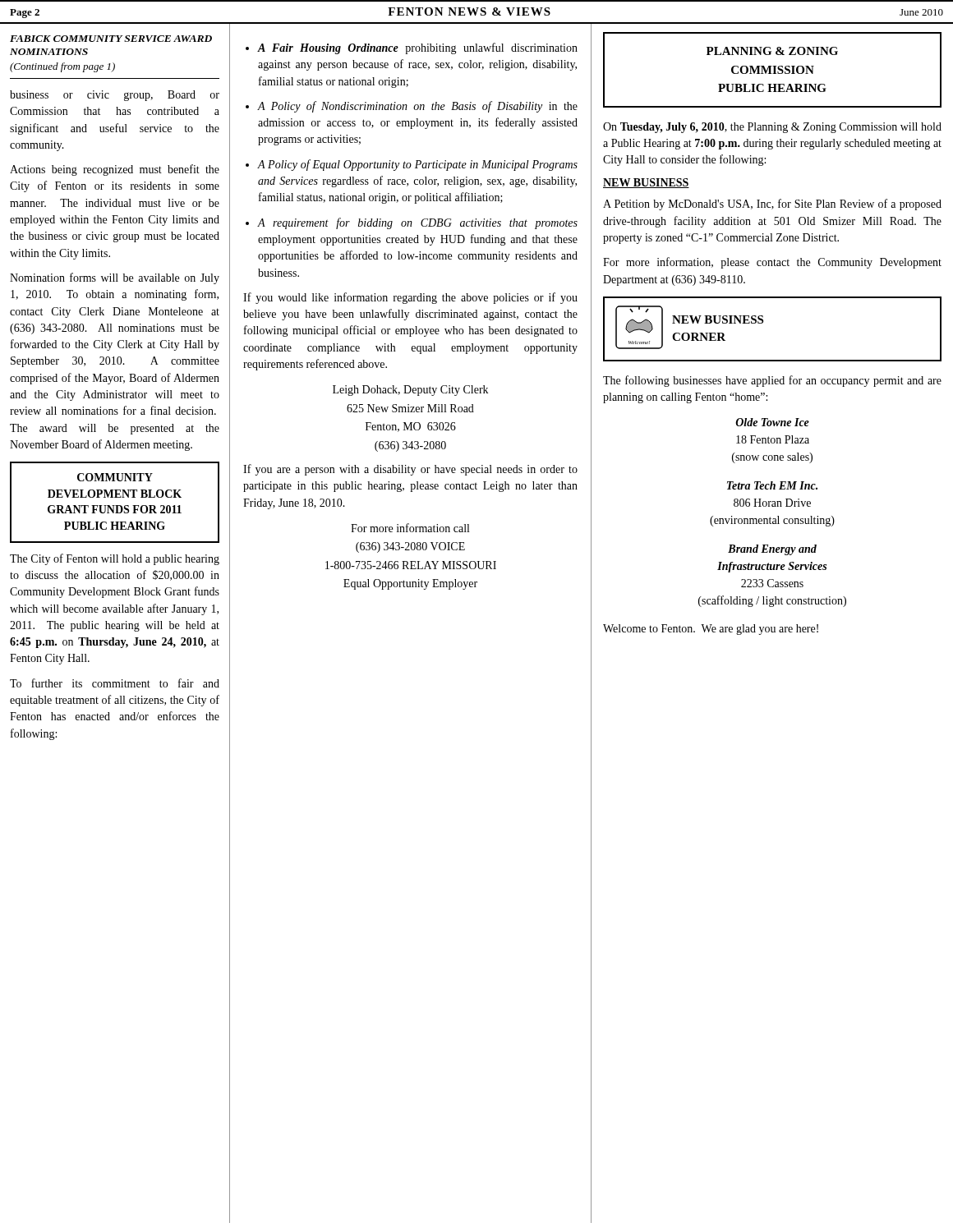This screenshot has width=953, height=1232.
Task: Locate the block starting "For more information, please contact"
Action: pos(772,272)
